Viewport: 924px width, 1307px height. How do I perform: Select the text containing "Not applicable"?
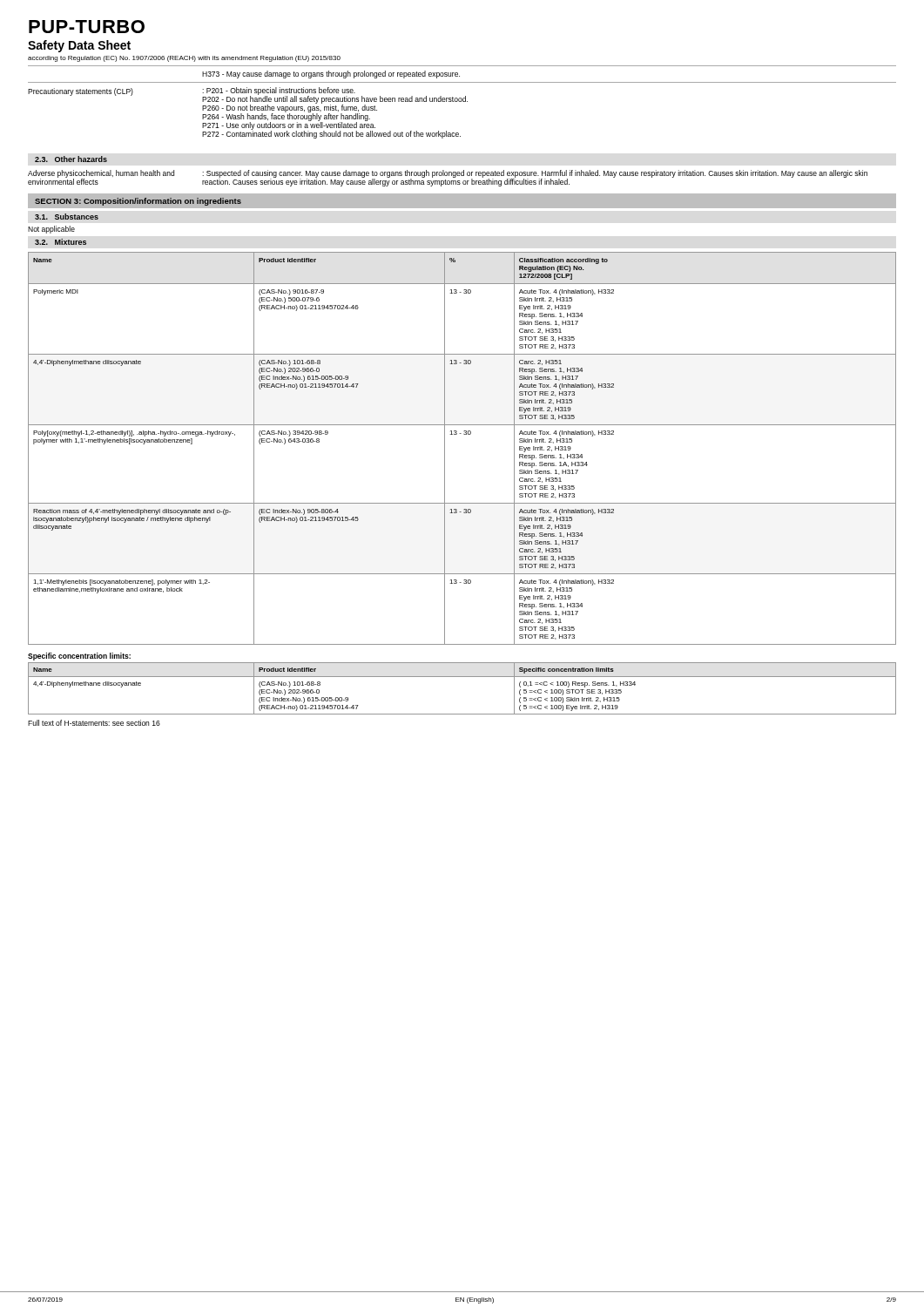(x=51, y=229)
